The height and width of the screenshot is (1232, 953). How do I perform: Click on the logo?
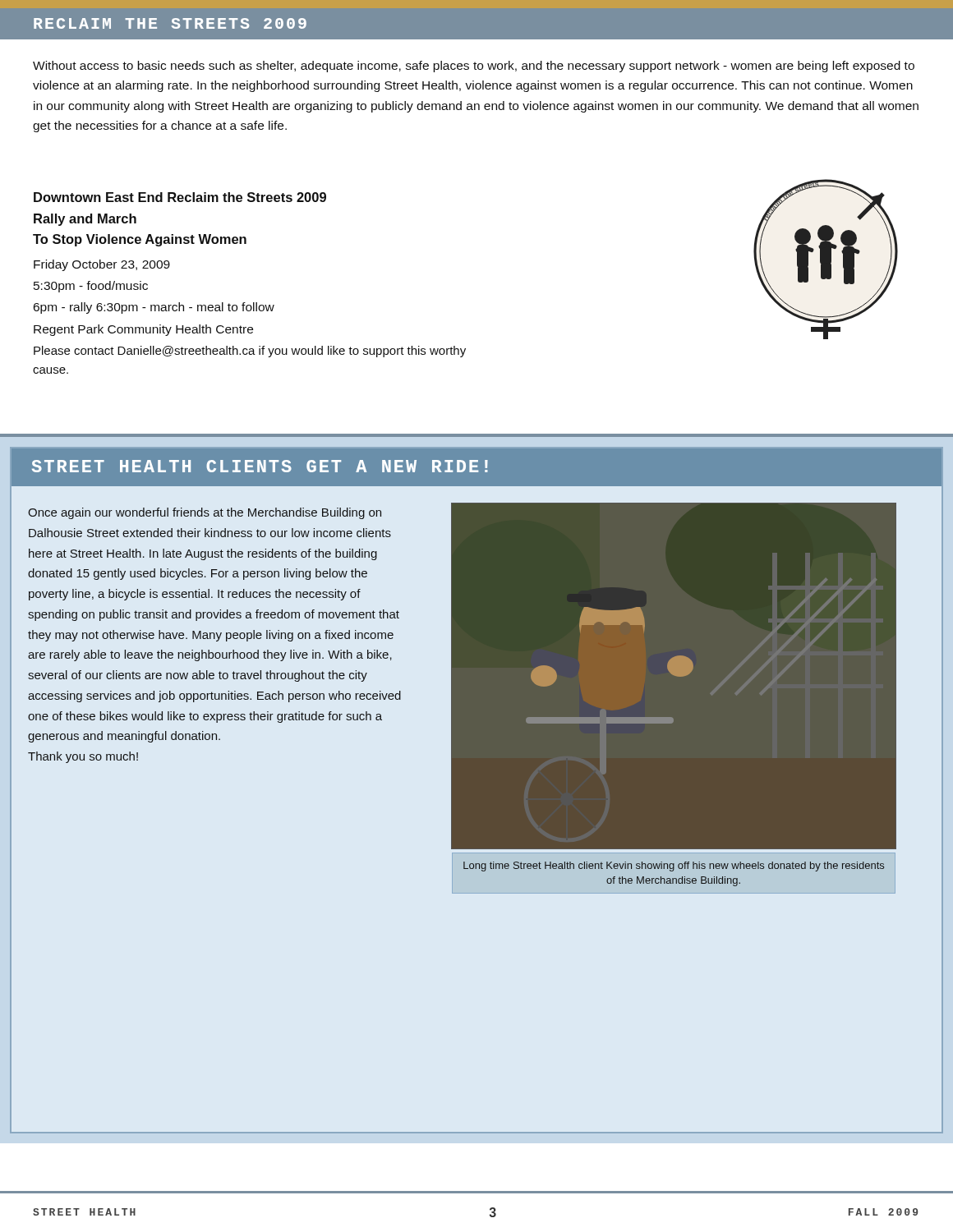point(826,259)
